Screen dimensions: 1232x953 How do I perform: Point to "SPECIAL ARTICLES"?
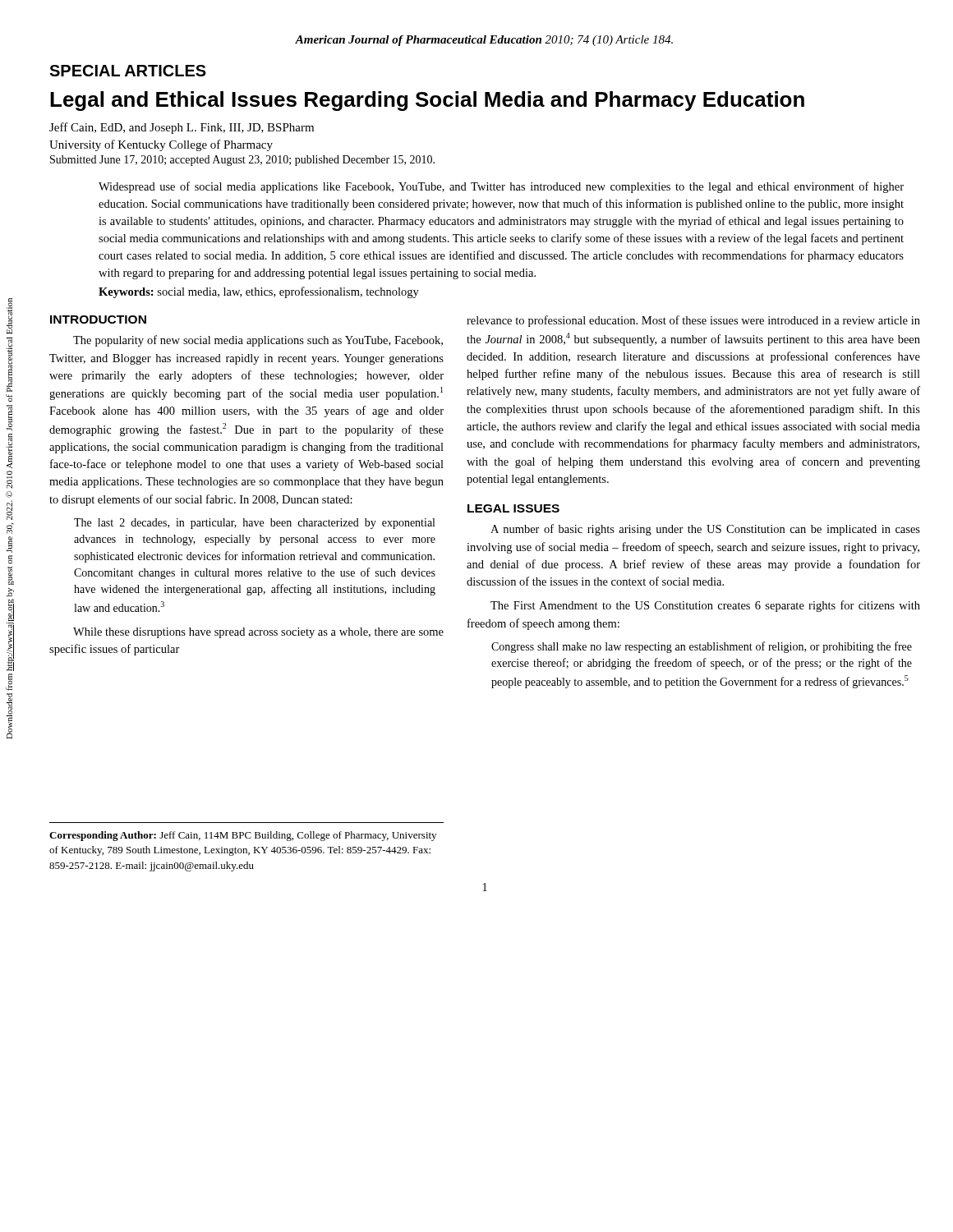coord(128,71)
